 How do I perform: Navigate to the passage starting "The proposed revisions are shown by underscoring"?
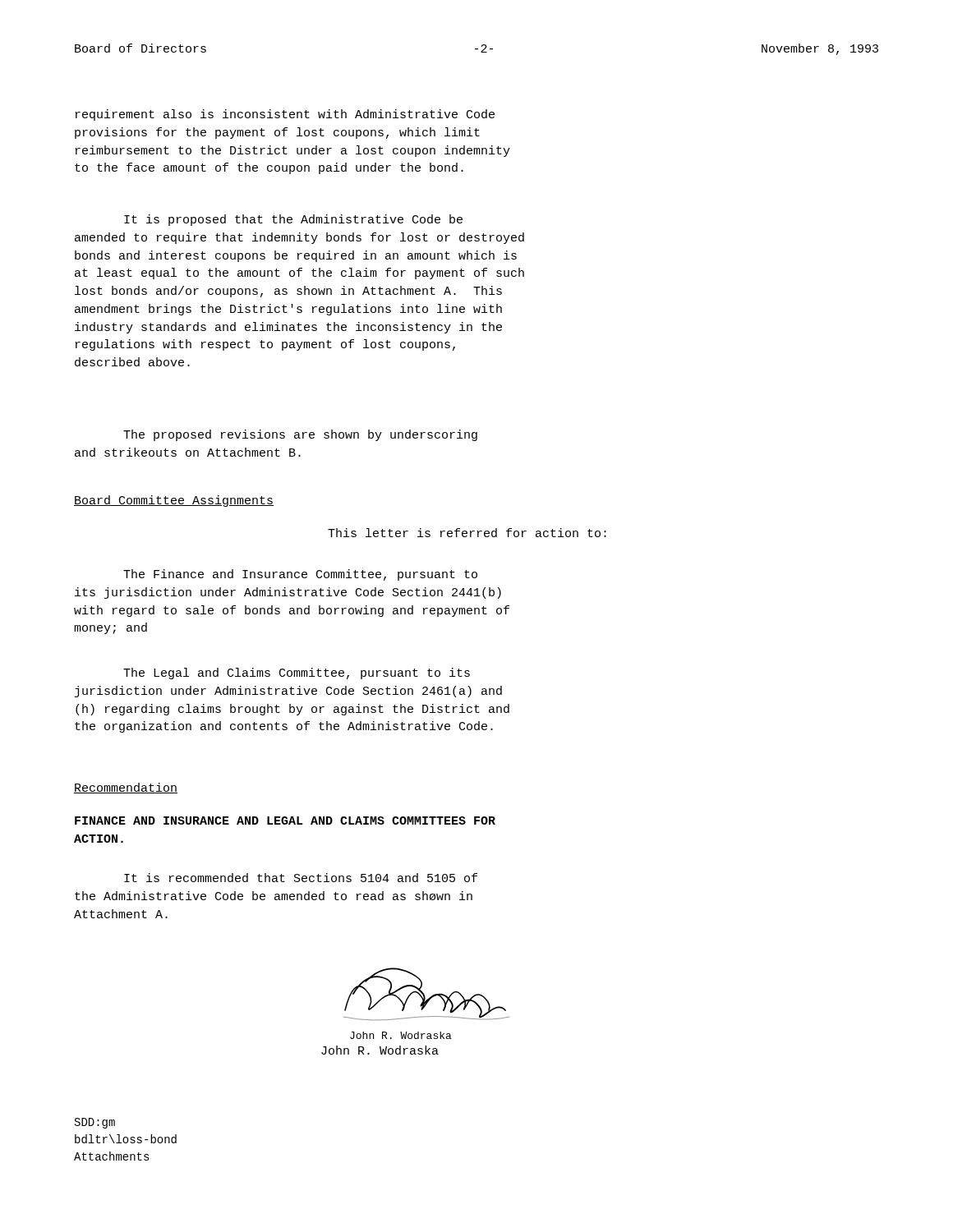pyautogui.click(x=276, y=445)
